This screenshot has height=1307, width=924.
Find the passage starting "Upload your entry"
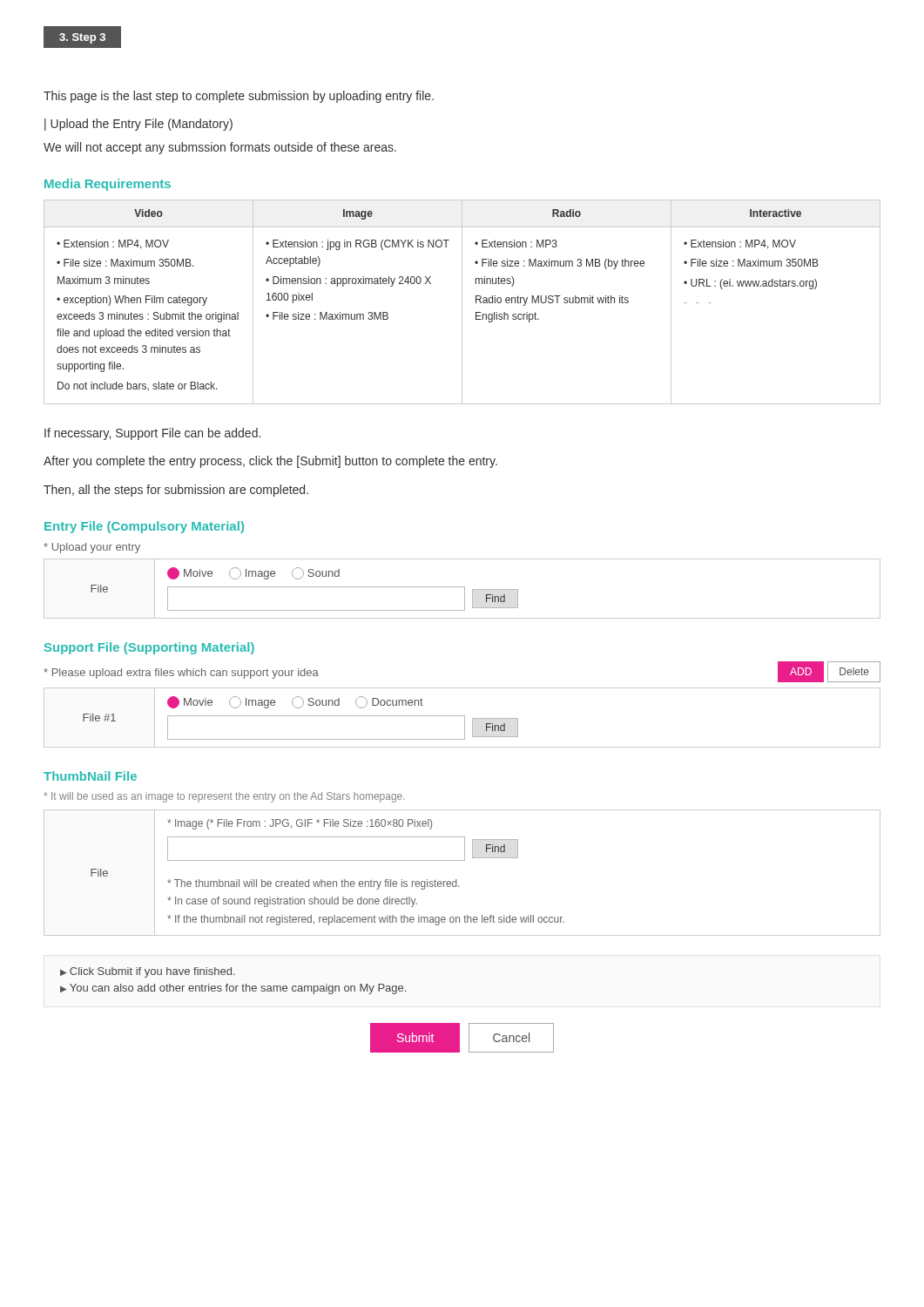[462, 547]
